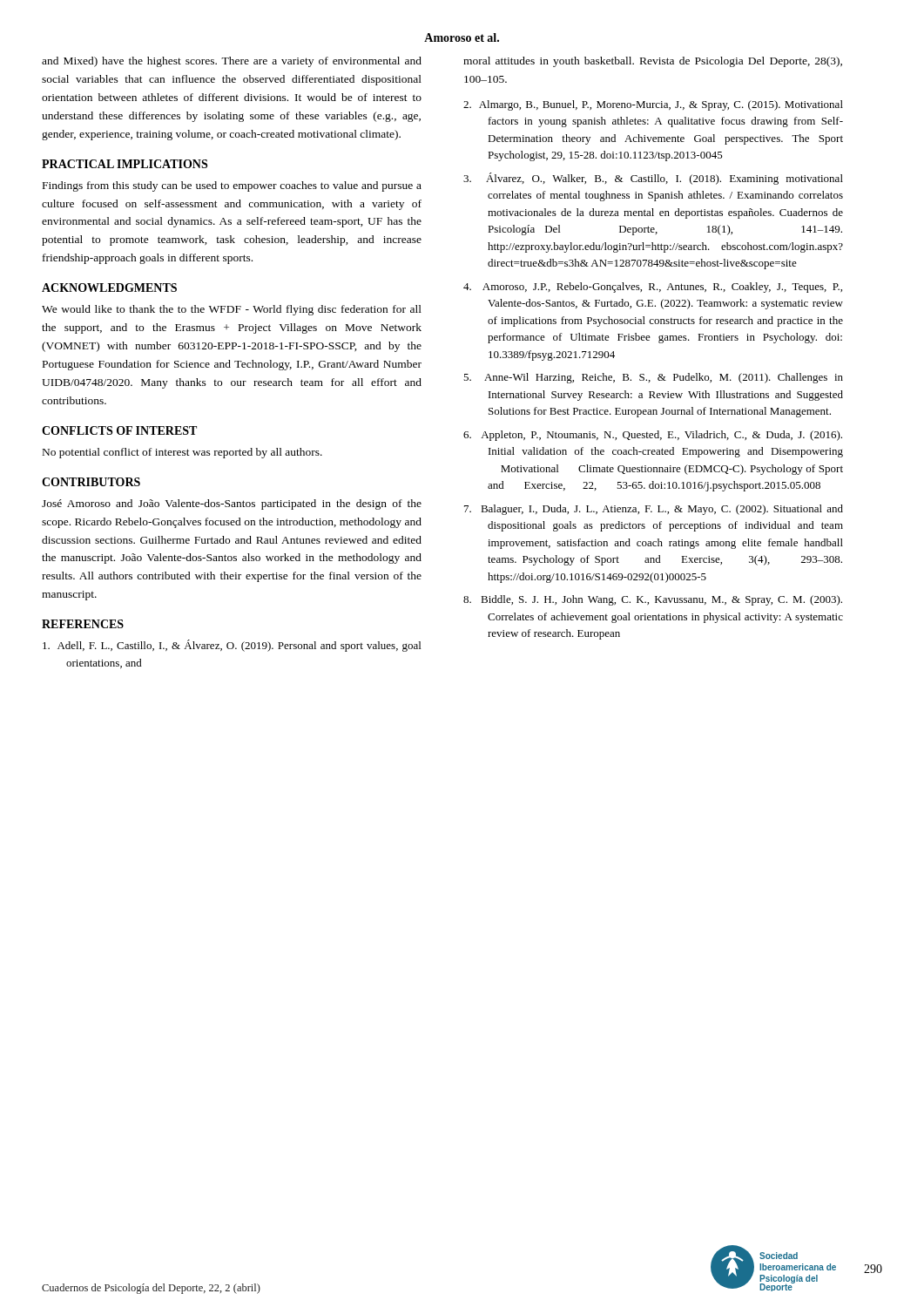This screenshot has height=1307, width=924.
Task: Click on the list item that says "4. Amoroso, J.P., Rebelo-Gonçalves, R., Antunes,"
Action: [653, 320]
